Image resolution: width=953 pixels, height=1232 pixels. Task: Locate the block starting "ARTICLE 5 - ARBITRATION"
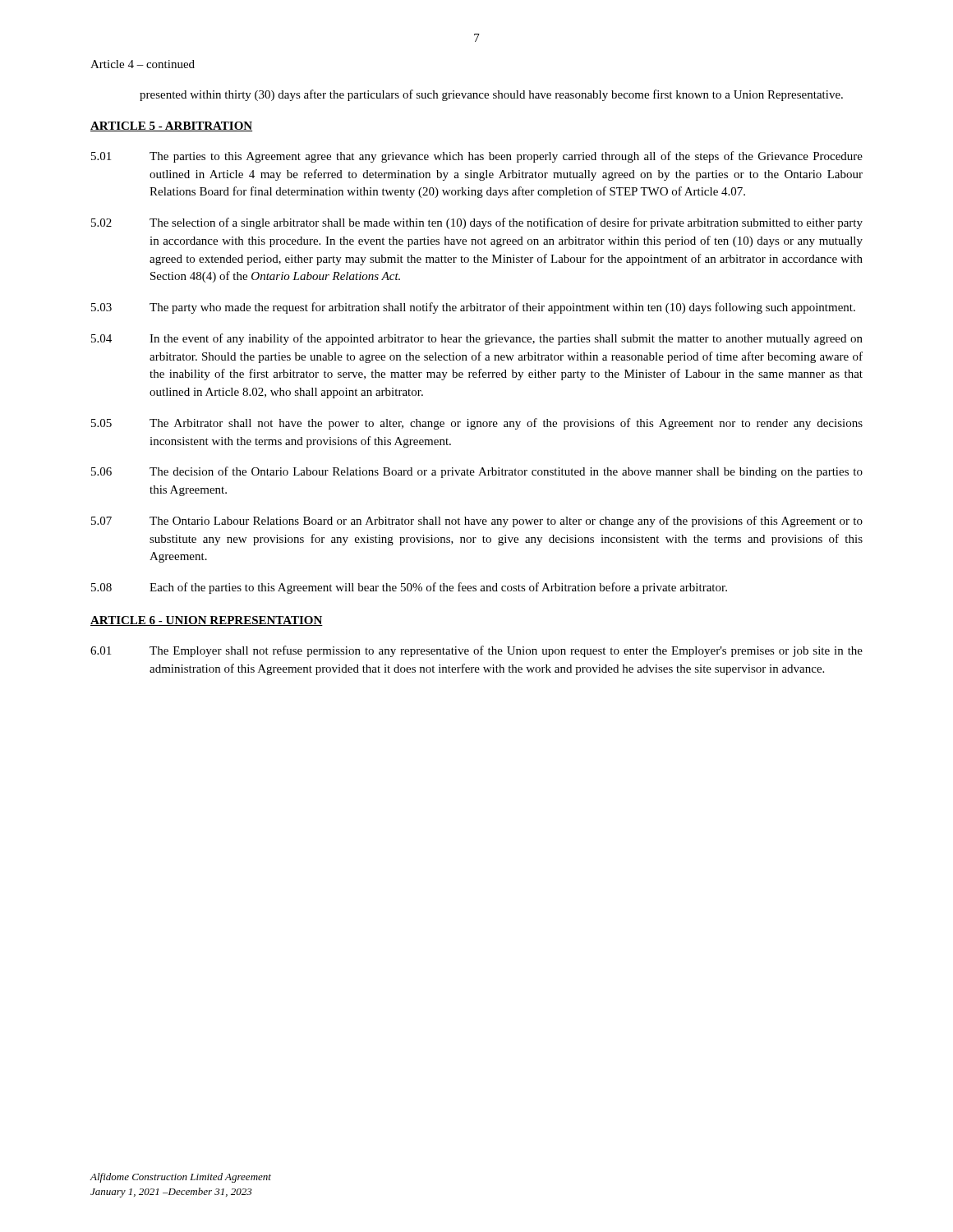(171, 125)
